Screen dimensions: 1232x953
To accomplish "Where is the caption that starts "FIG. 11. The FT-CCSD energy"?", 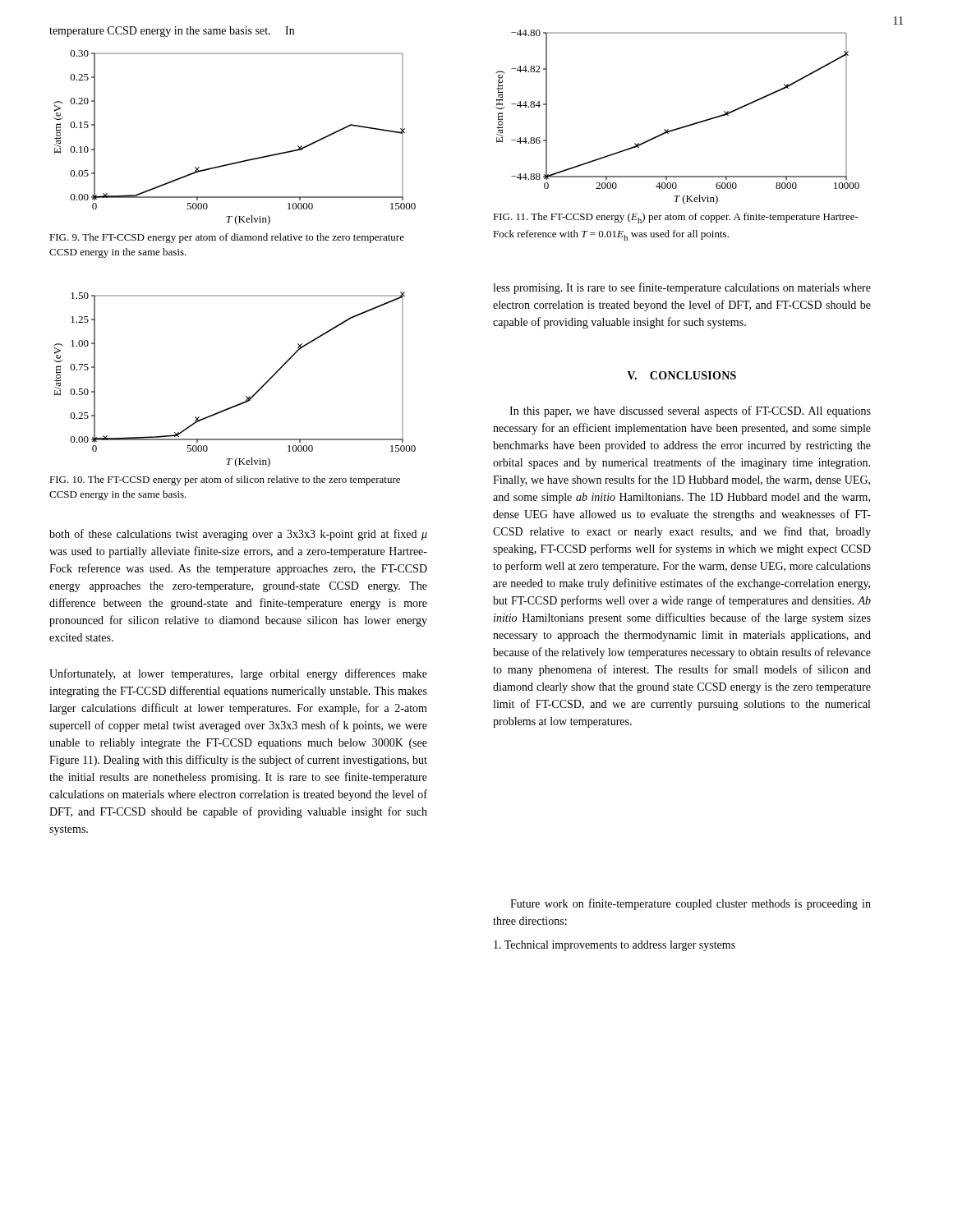I will 676,226.
